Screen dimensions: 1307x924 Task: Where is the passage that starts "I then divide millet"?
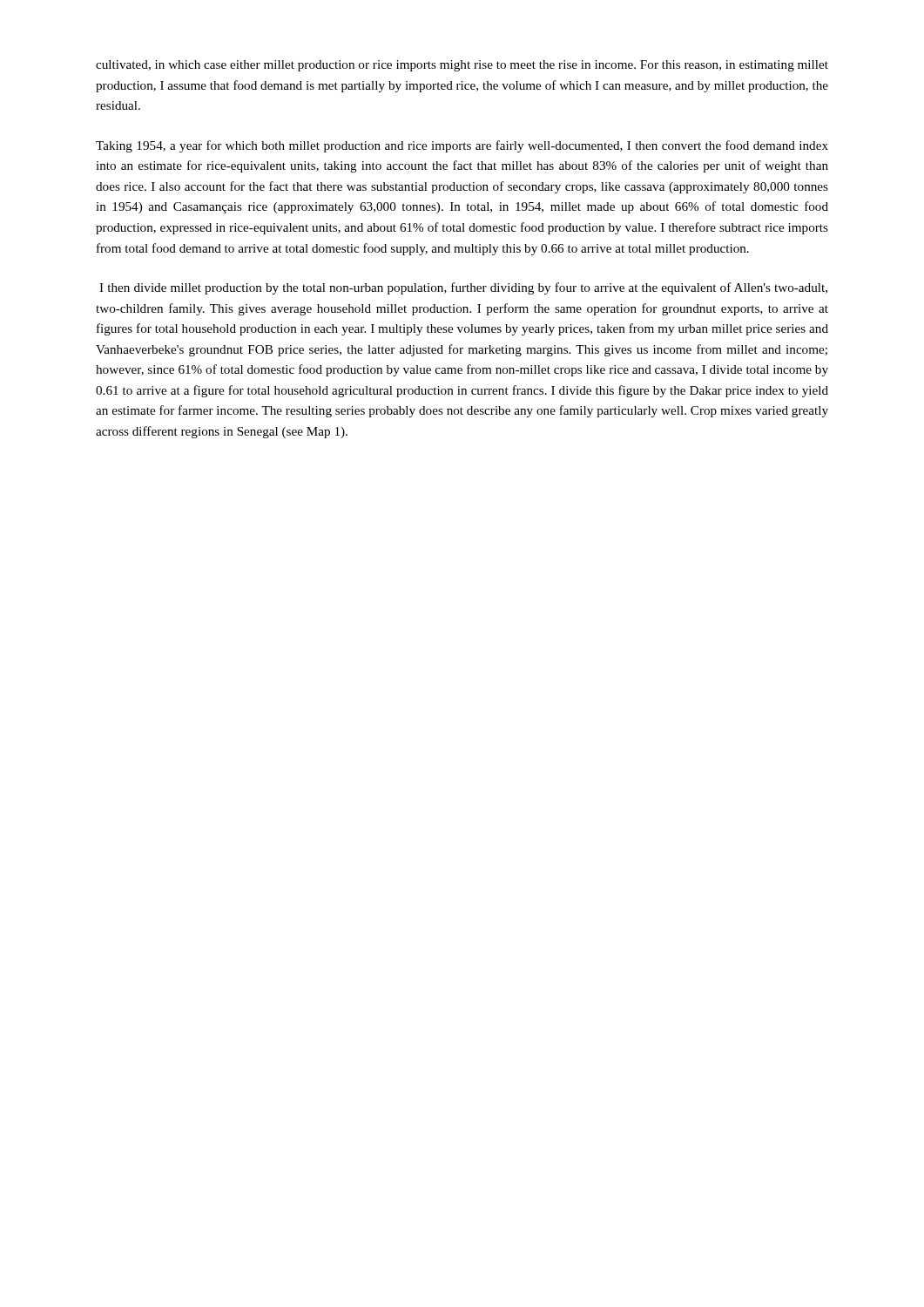pyautogui.click(x=462, y=359)
